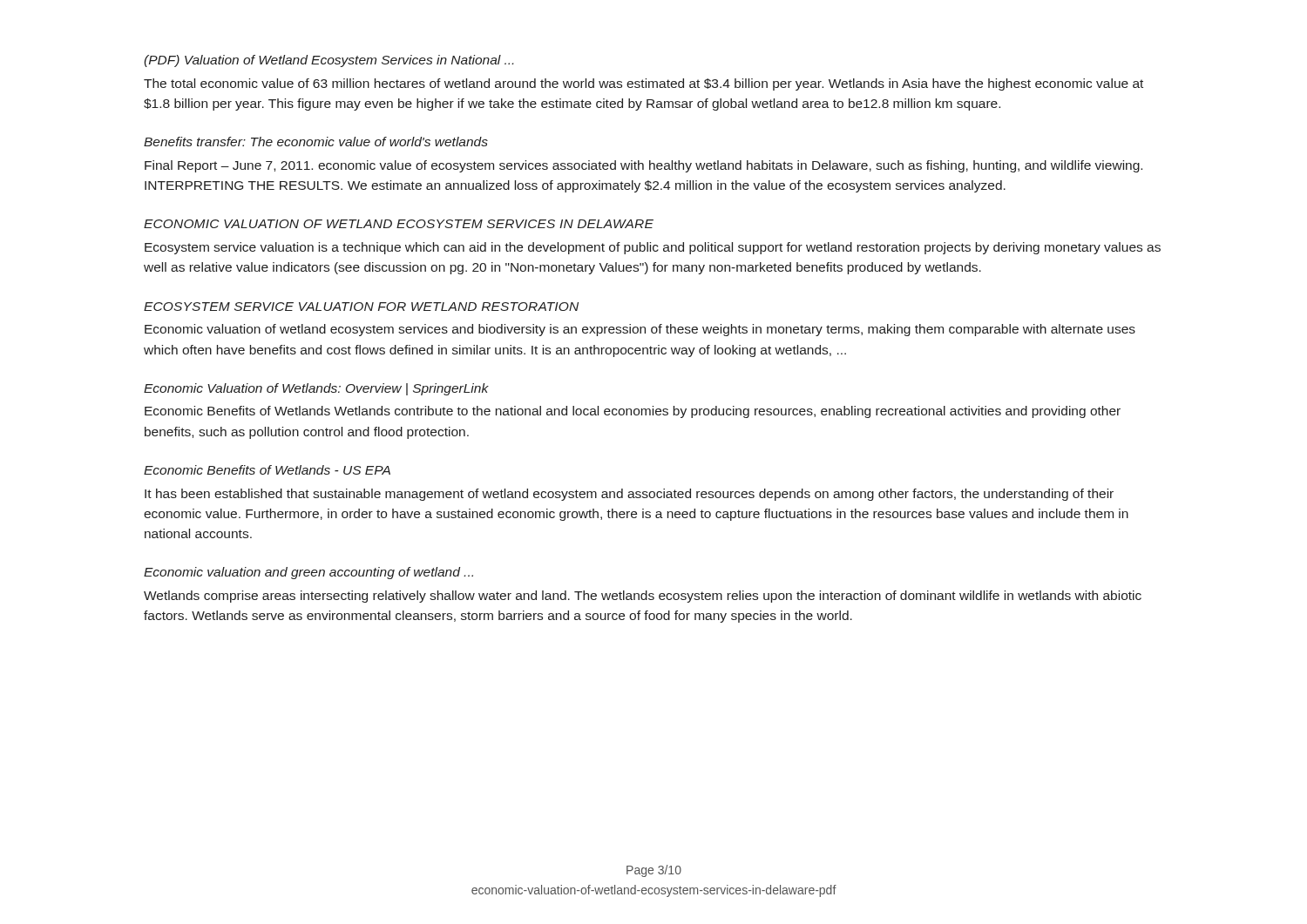Select the section header with the text "Economic Valuation of Wetlands: Overview |"

pyautogui.click(x=316, y=389)
